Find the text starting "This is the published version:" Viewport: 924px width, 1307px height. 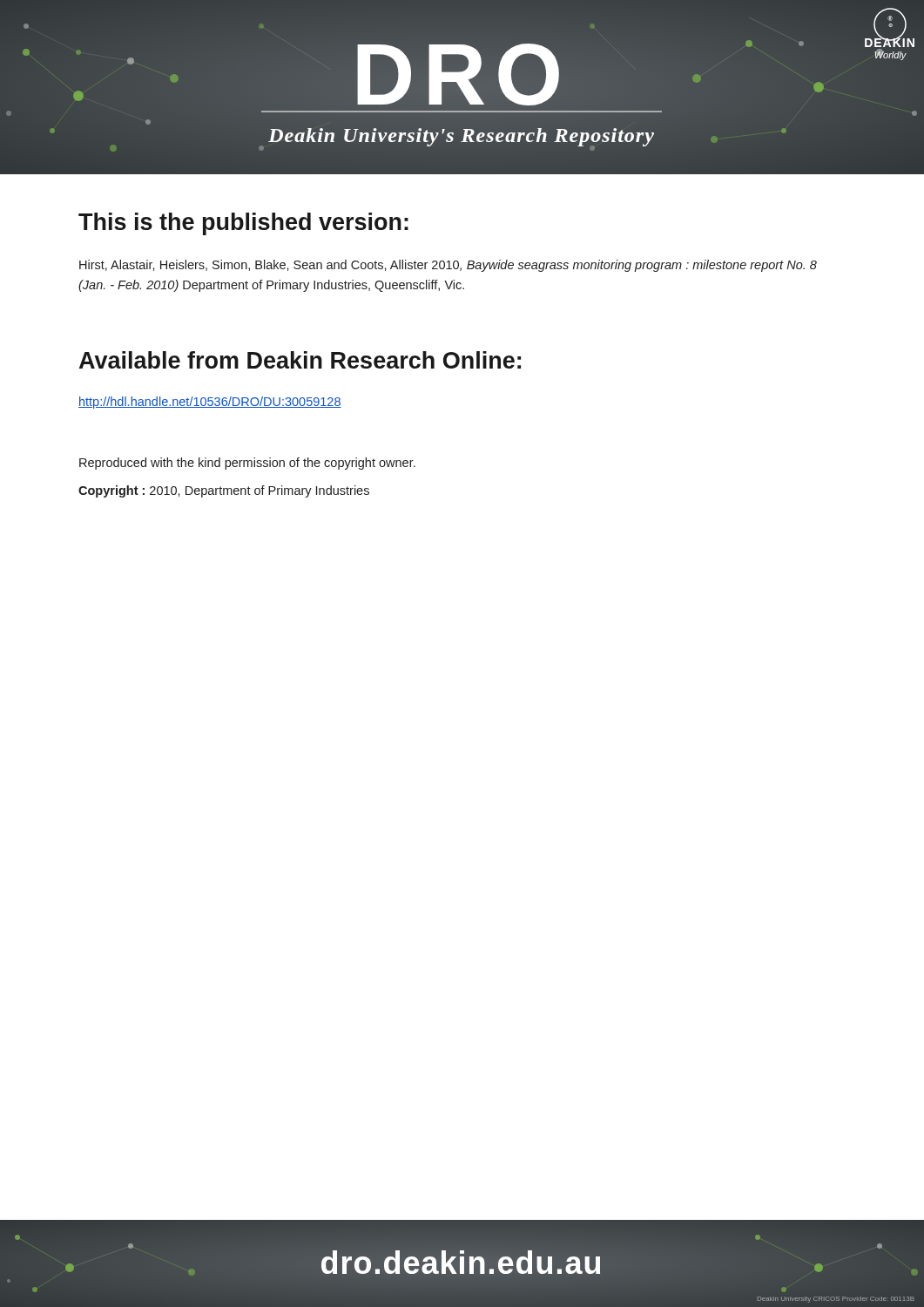[x=244, y=222]
